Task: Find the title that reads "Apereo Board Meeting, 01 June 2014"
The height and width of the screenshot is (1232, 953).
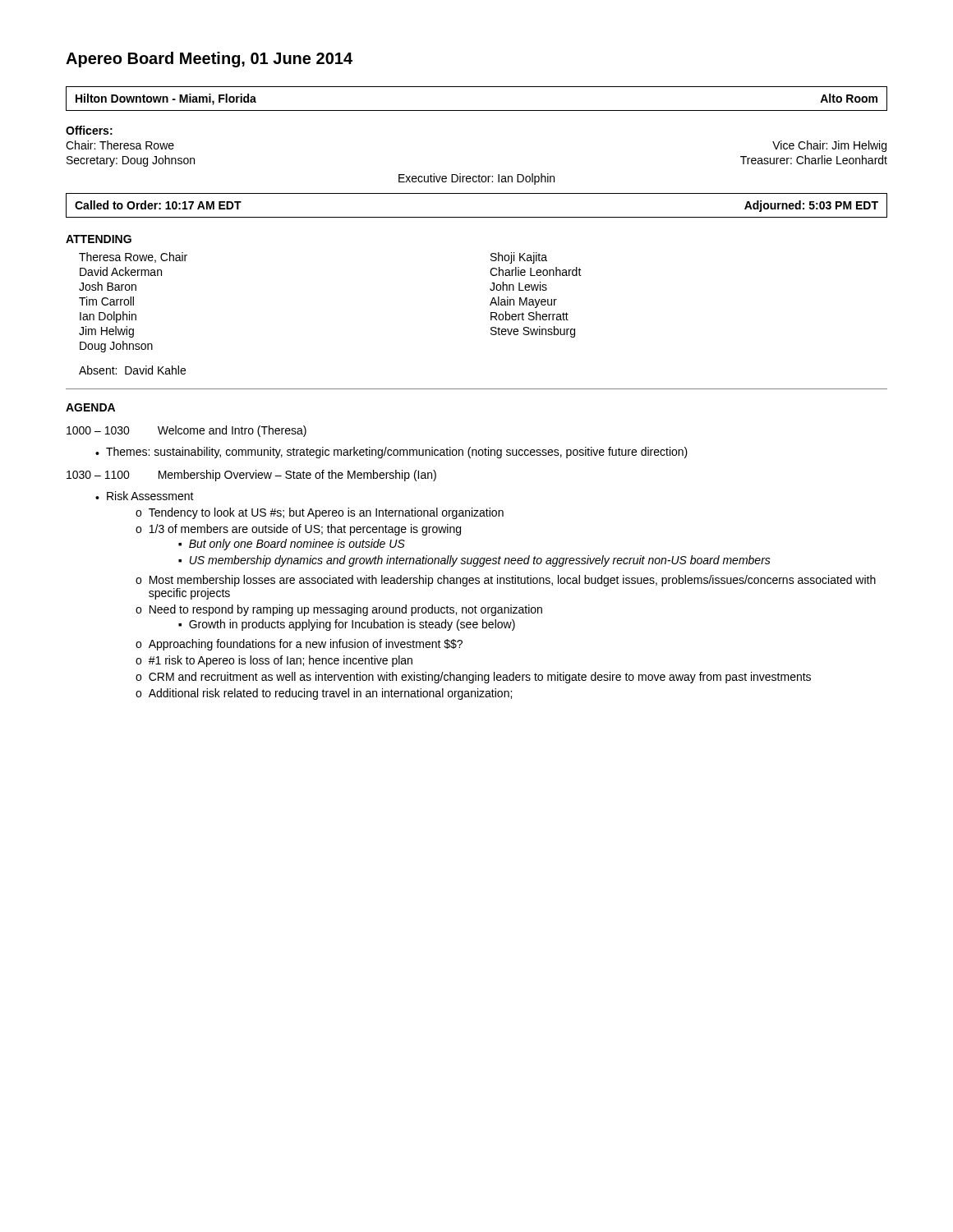Action: [x=209, y=58]
